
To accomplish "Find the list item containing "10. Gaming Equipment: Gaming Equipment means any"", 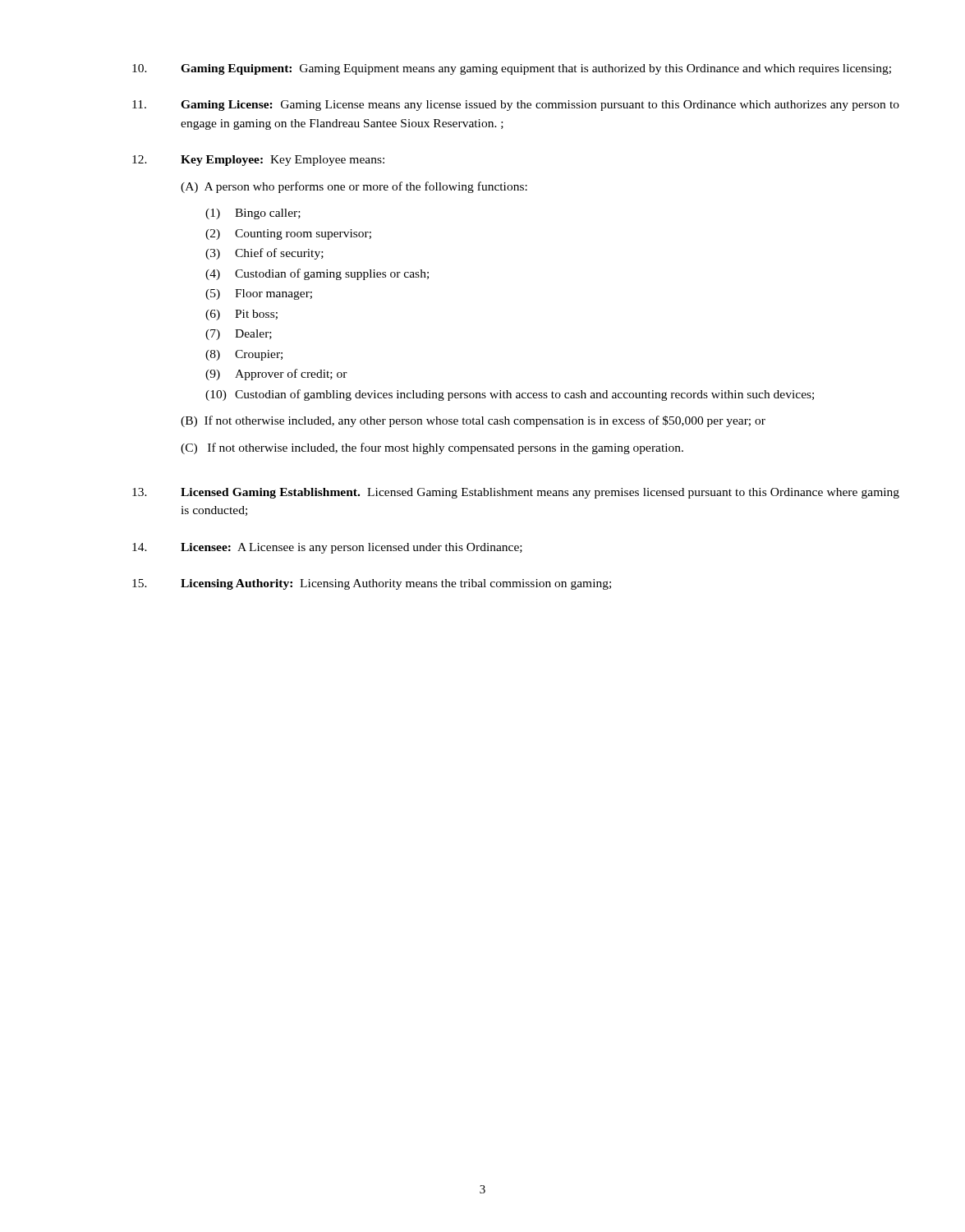I will pos(515,68).
